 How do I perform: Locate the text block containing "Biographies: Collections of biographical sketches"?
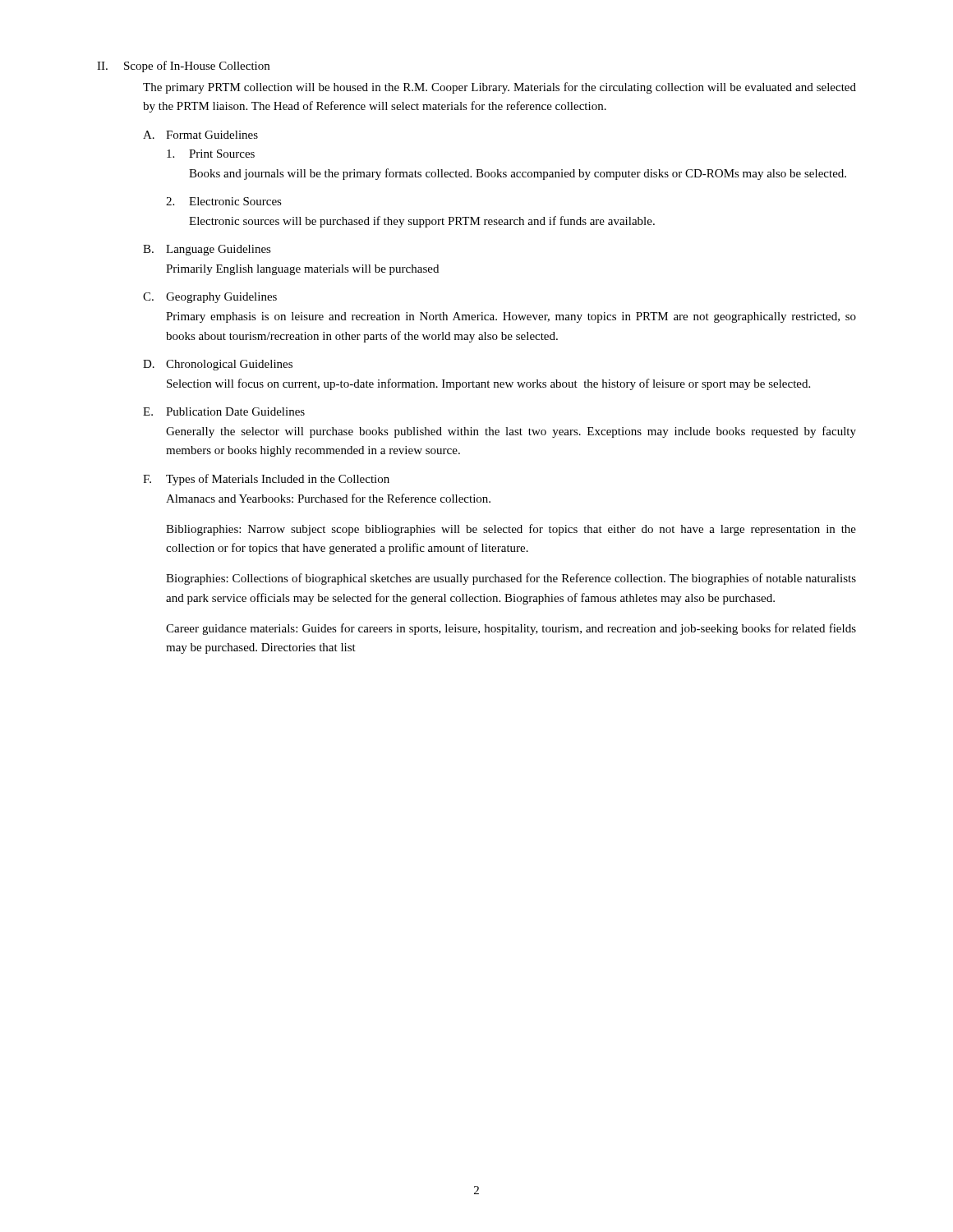coord(511,588)
